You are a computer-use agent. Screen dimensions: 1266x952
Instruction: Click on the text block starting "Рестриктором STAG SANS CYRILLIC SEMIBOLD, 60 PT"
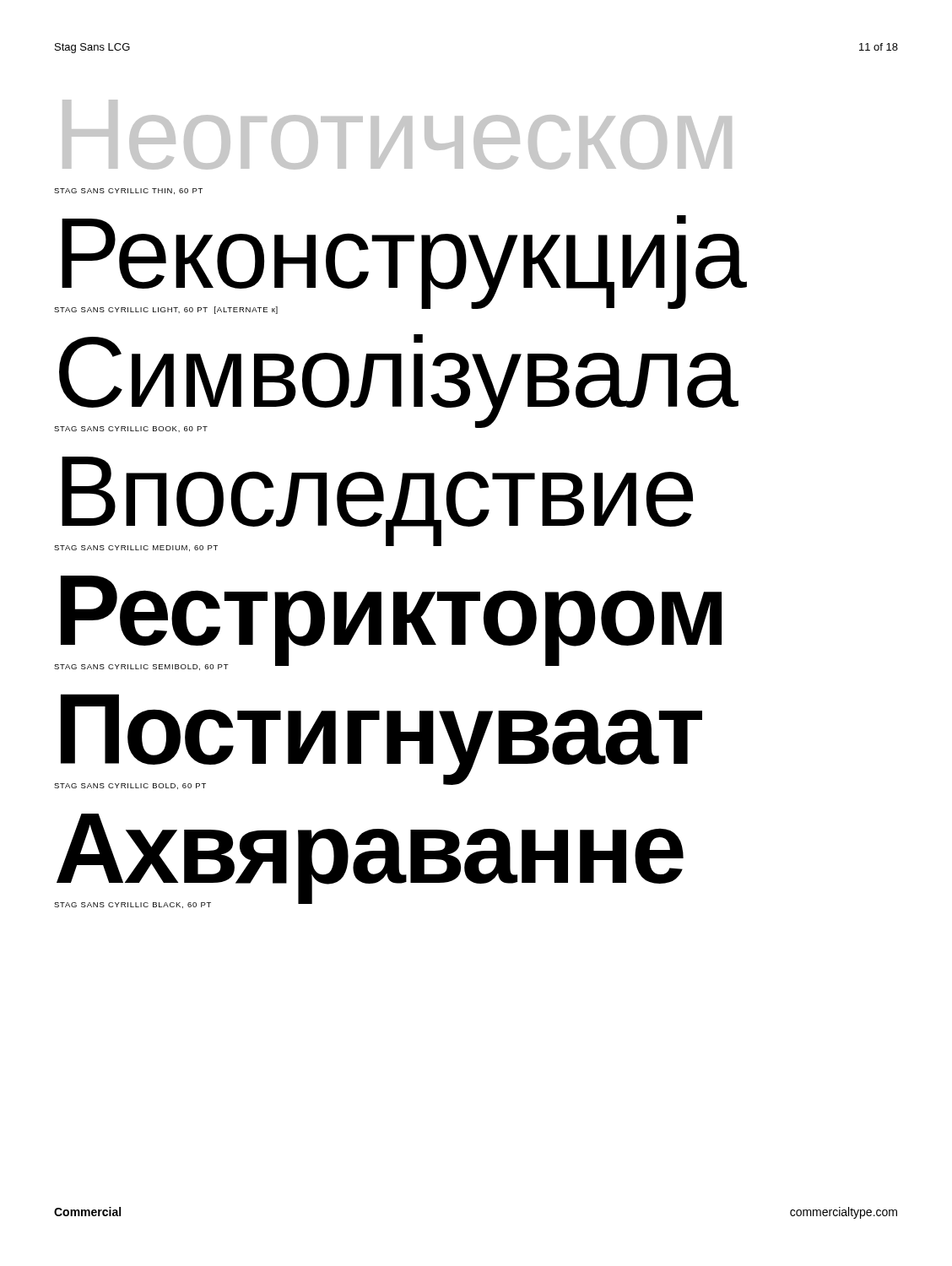[476, 616]
